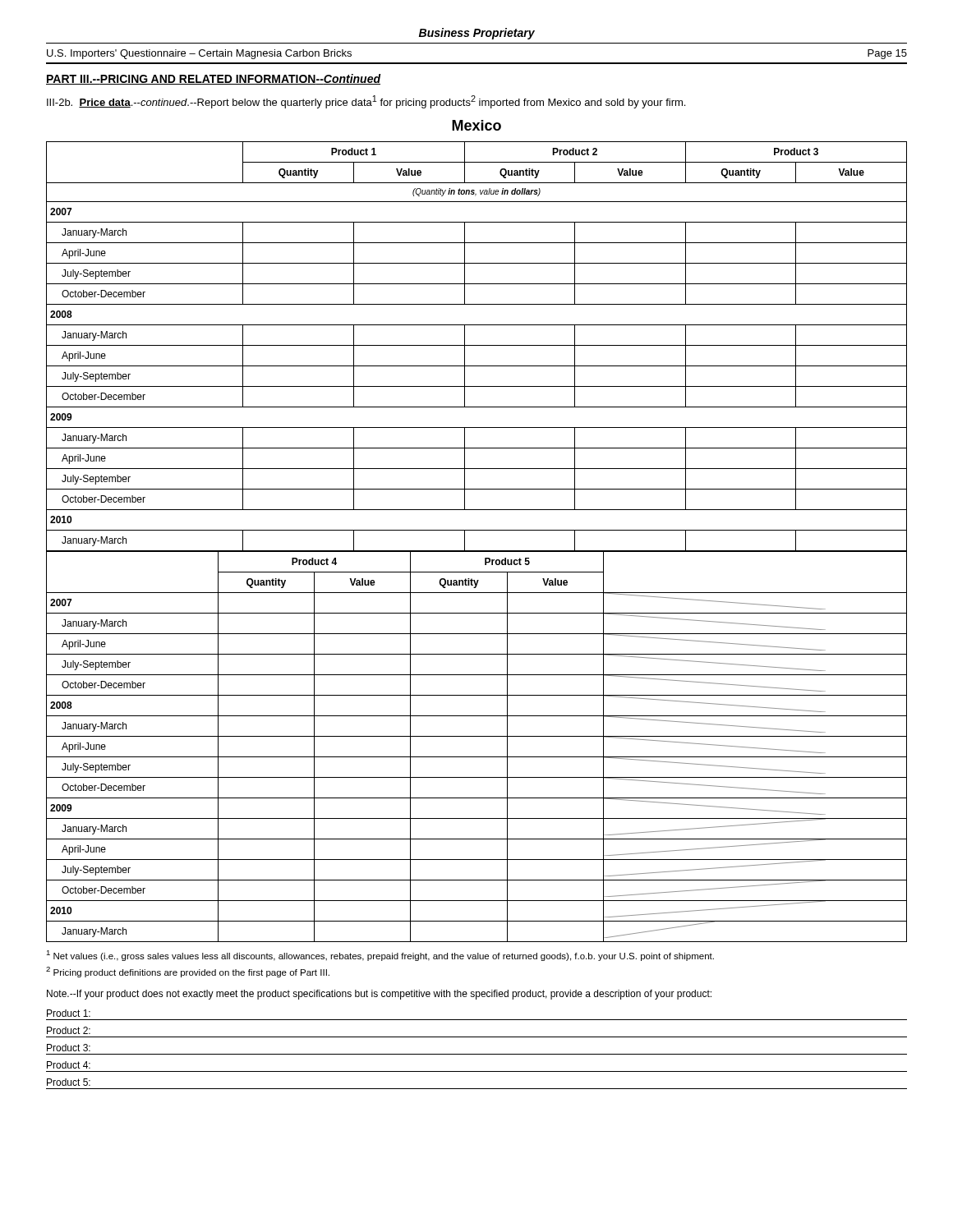Find the list item containing "Product 1:"
Viewport: 953px width, 1232px height.
tap(68, 1014)
